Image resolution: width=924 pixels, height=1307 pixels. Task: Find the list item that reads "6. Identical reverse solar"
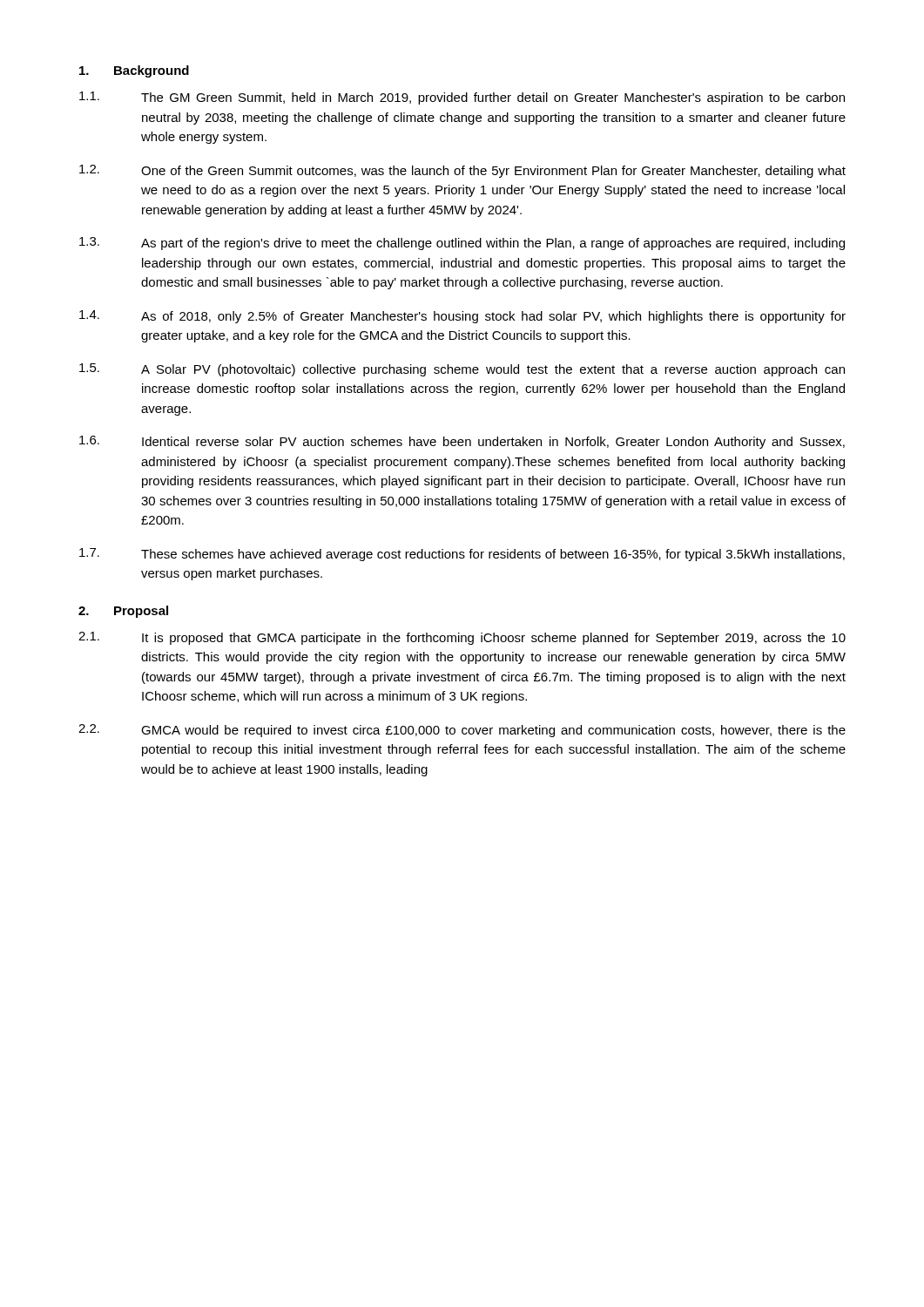[462, 481]
